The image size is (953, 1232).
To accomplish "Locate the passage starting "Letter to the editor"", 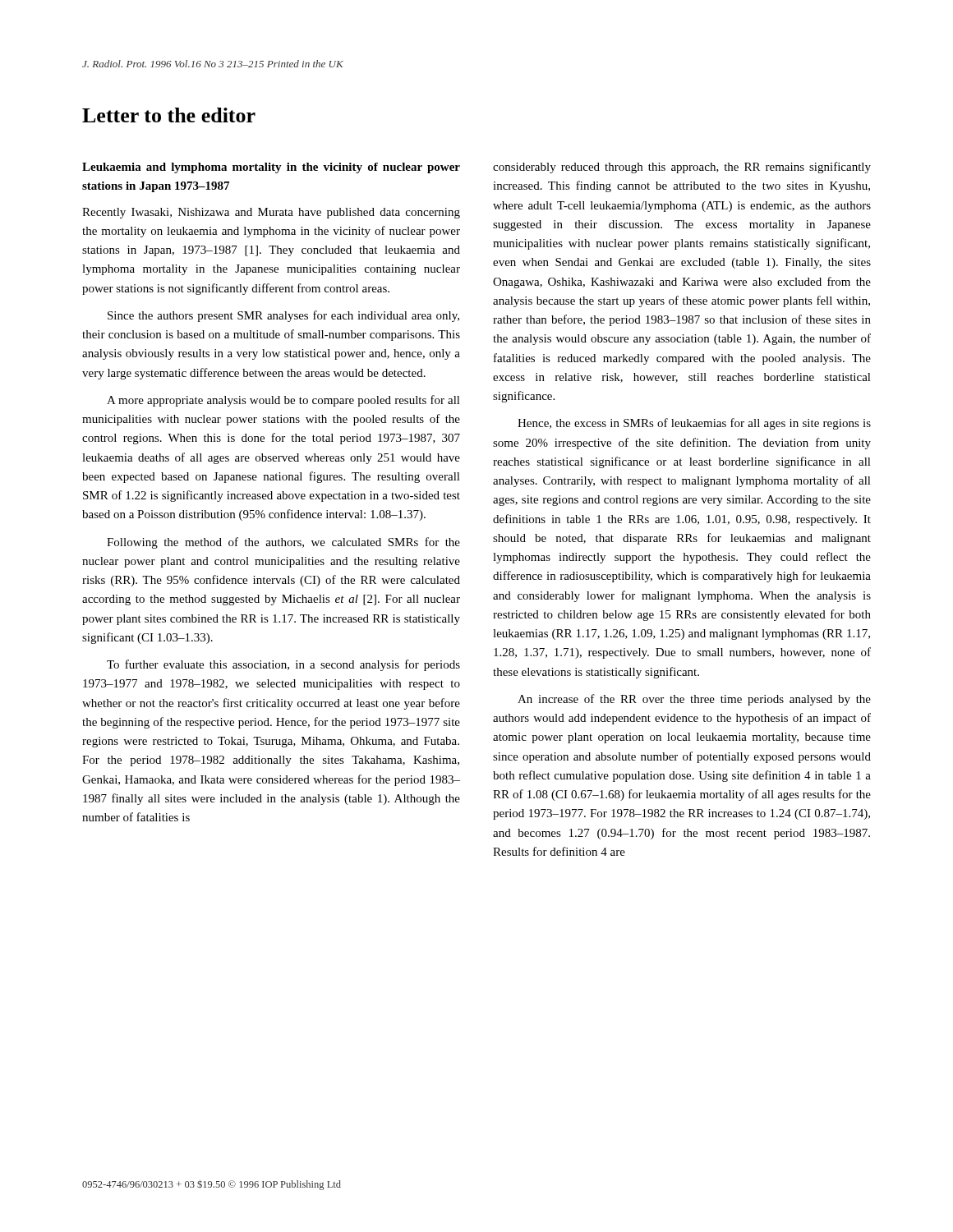I will pyautogui.click(x=169, y=115).
